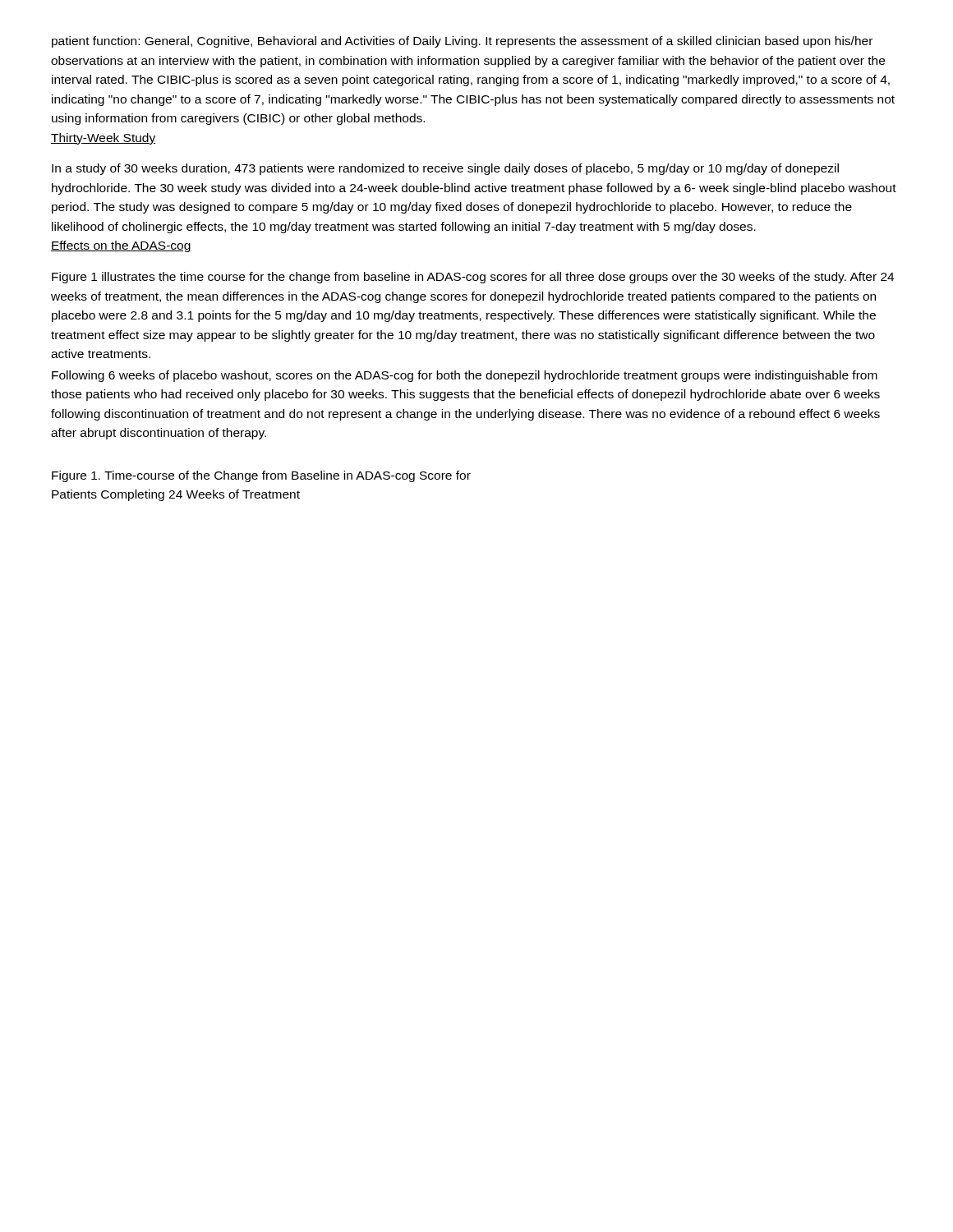Select the element starting "Figure 1 illustrates"
This screenshot has height=1232, width=953.
tap(473, 315)
